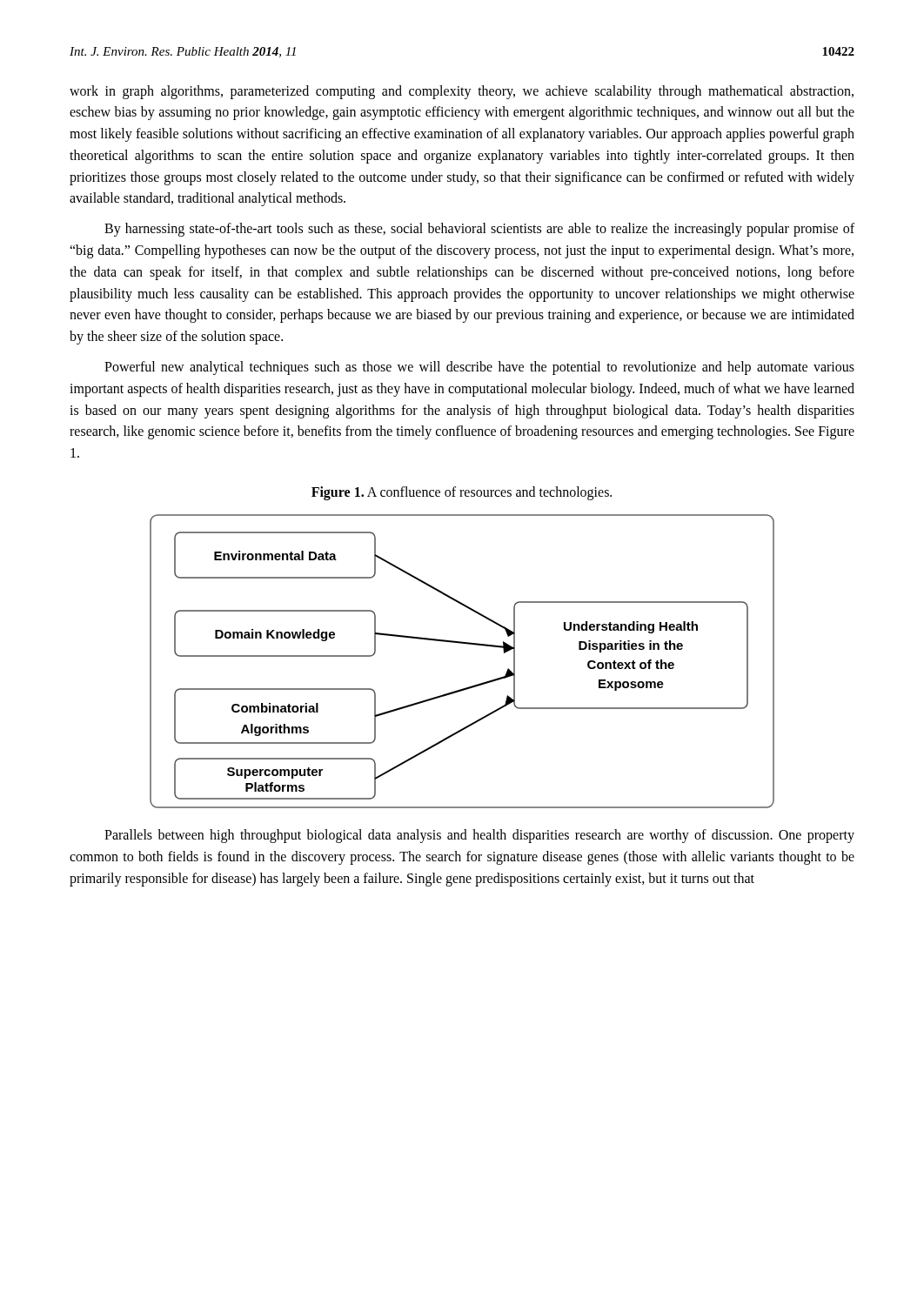This screenshot has height=1305, width=924.
Task: Find the flowchart
Action: pyautogui.click(x=462, y=661)
